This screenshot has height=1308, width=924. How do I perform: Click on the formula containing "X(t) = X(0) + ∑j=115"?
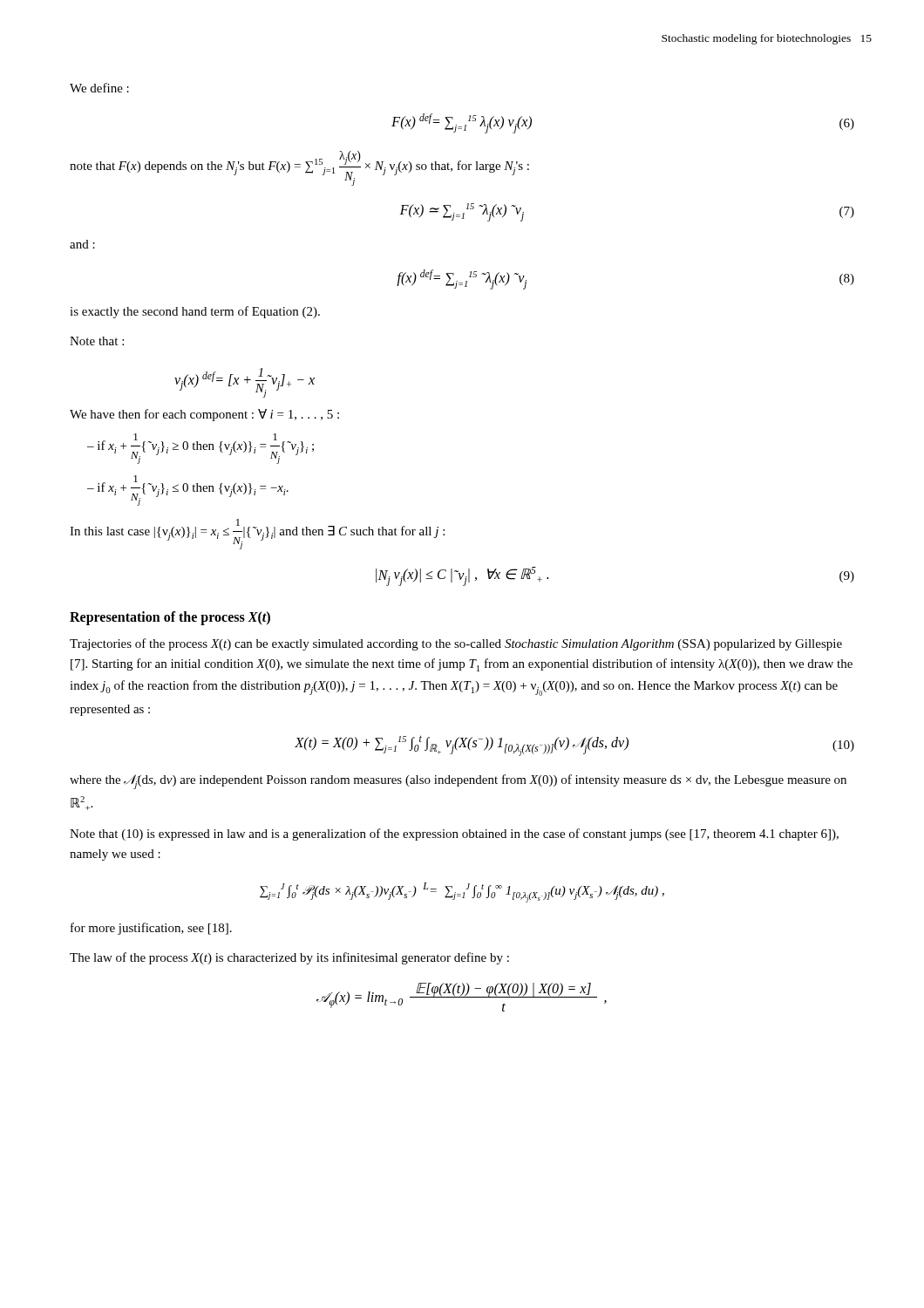(575, 745)
